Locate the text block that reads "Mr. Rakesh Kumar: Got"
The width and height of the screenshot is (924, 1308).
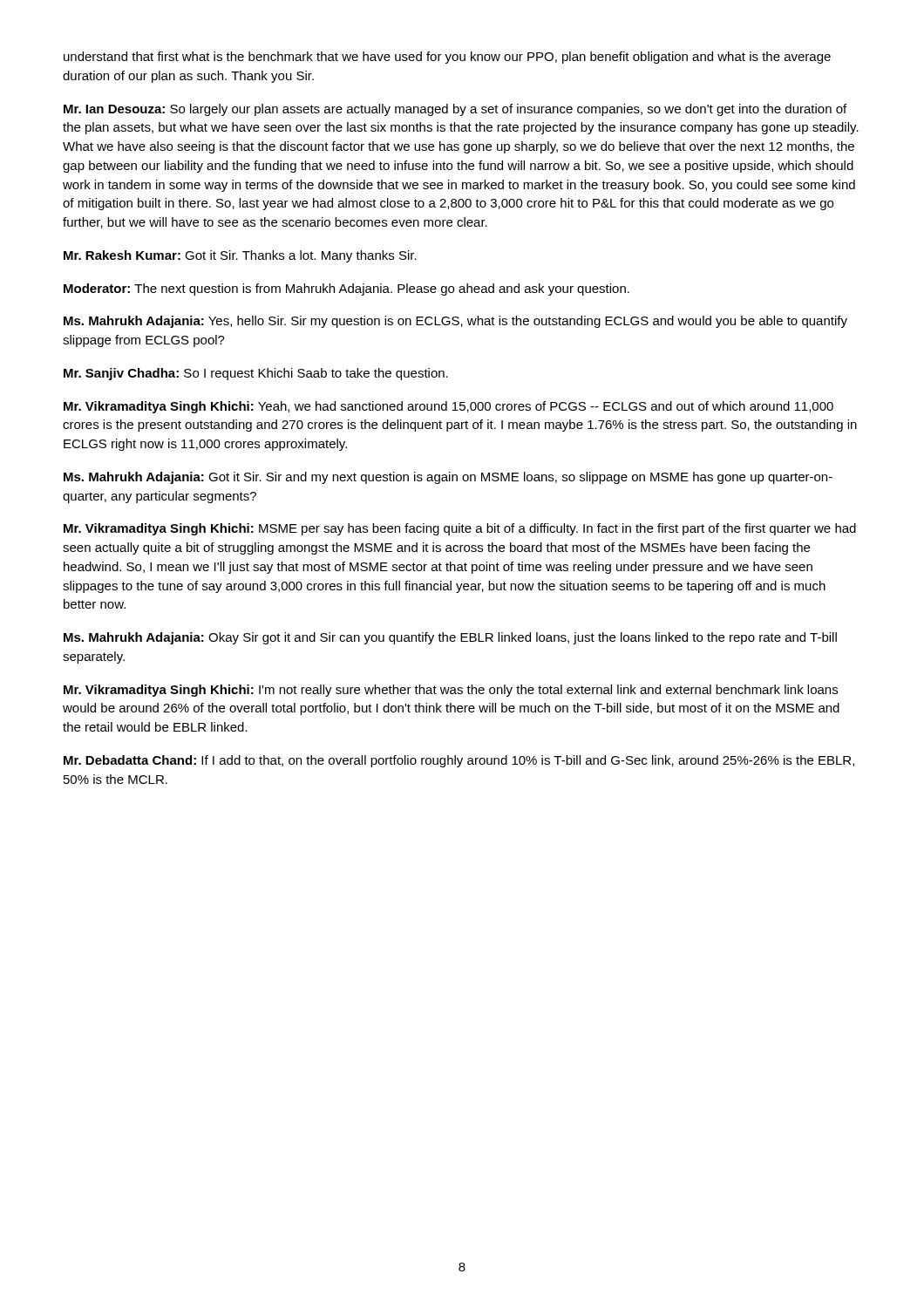coord(240,255)
